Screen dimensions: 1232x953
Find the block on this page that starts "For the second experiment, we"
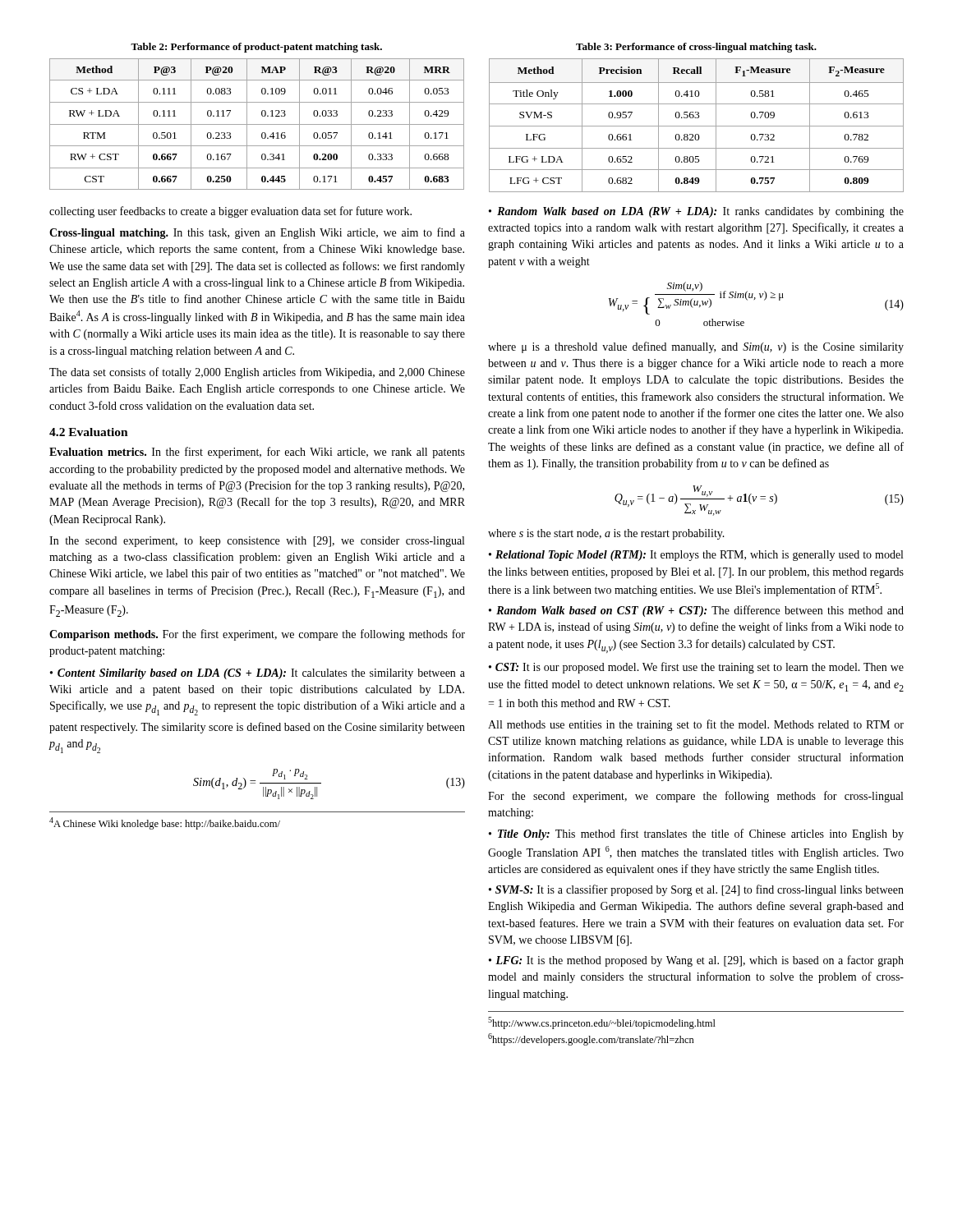(x=696, y=804)
